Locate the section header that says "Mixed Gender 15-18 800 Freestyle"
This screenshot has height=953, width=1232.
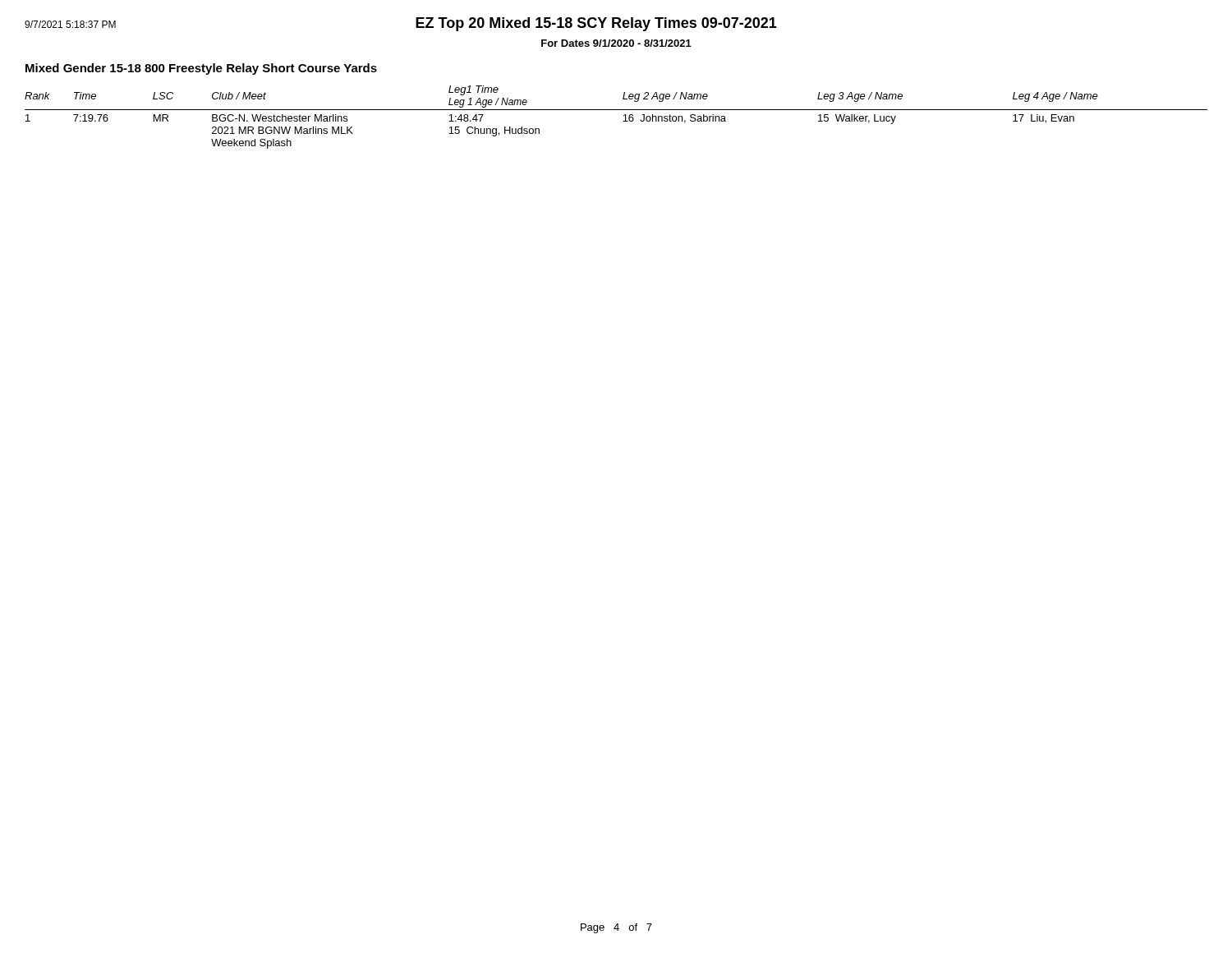[201, 68]
